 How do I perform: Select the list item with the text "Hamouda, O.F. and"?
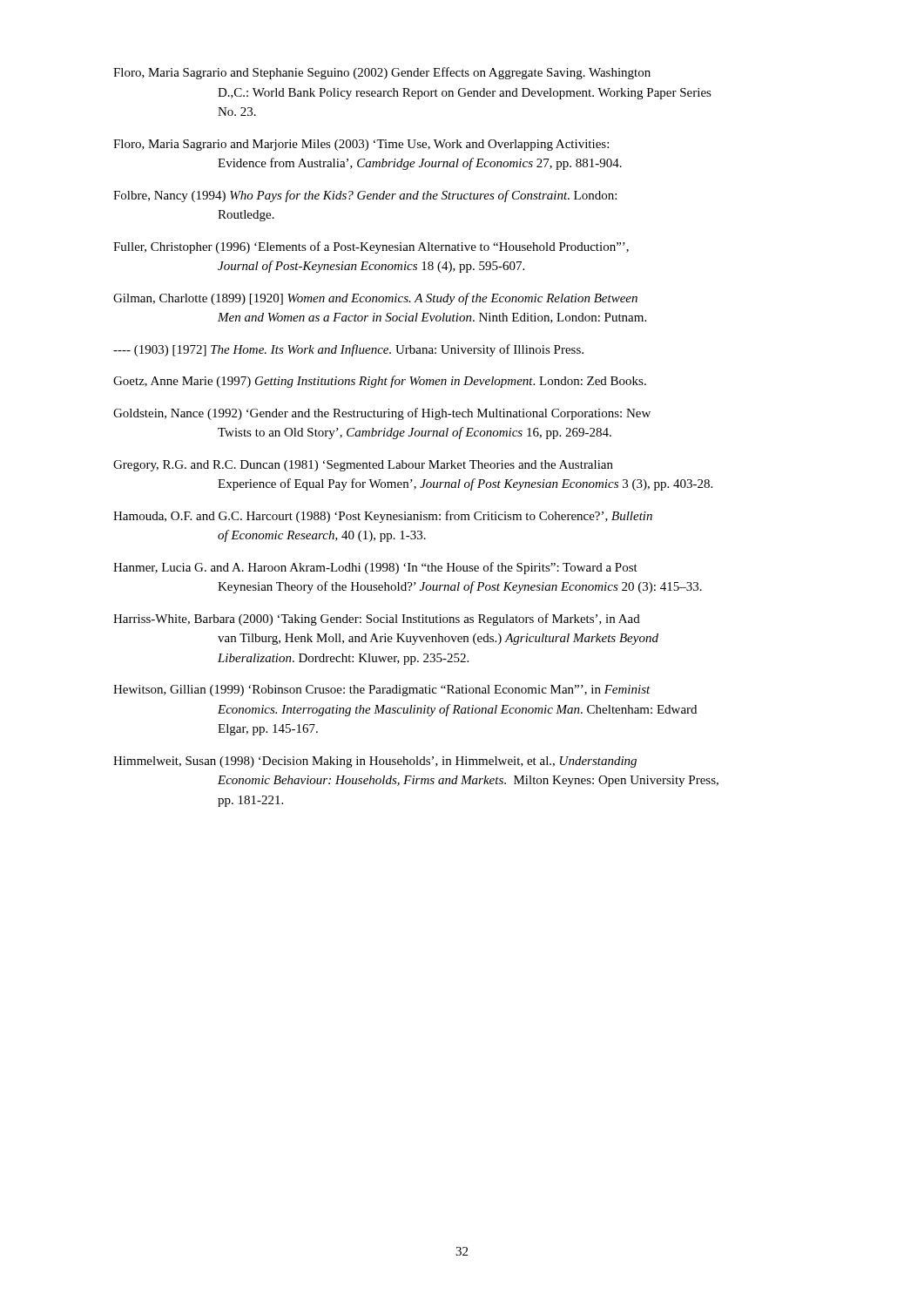pyautogui.click(x=462, y=527)
